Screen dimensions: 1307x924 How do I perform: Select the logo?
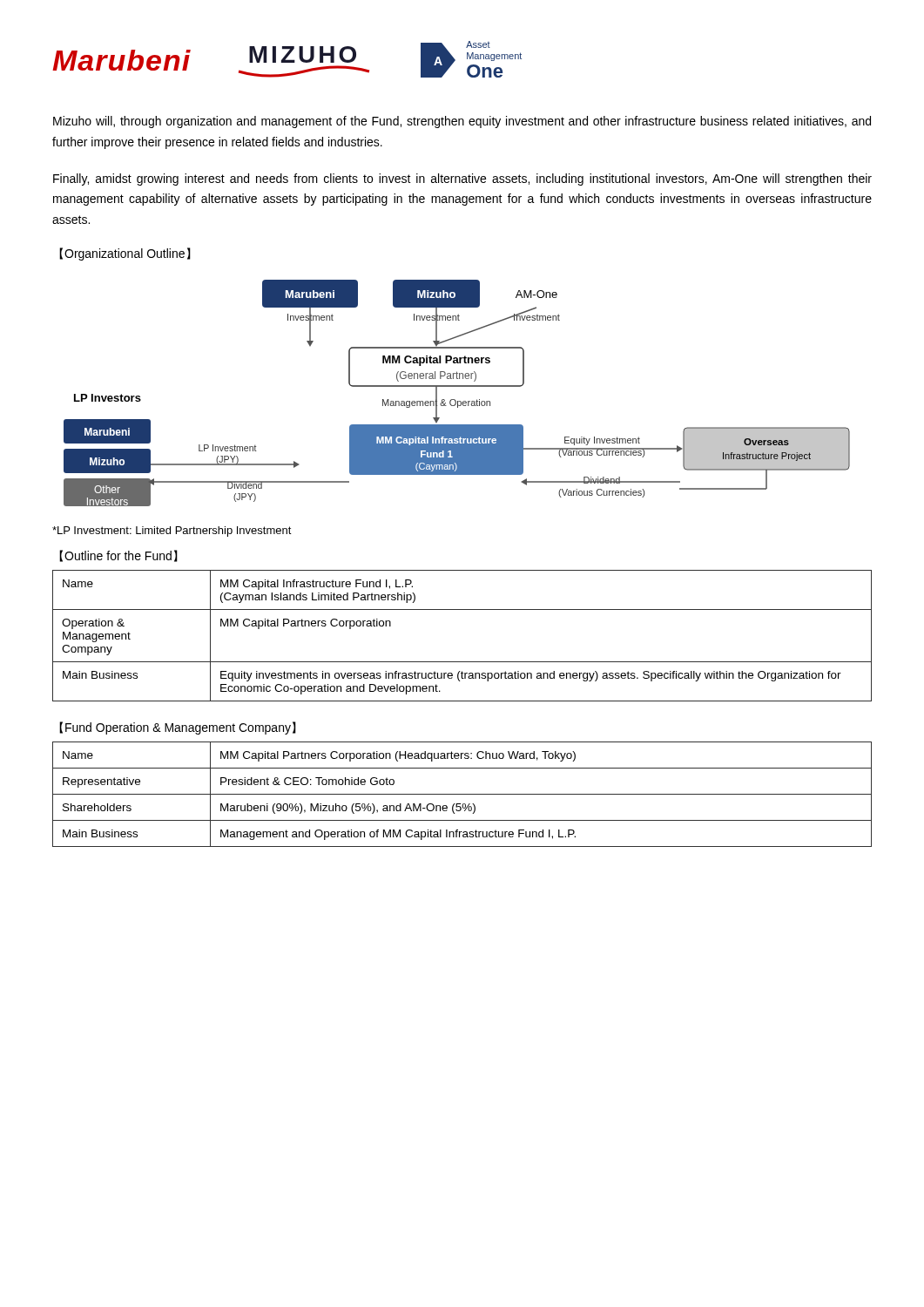point(462,60)
